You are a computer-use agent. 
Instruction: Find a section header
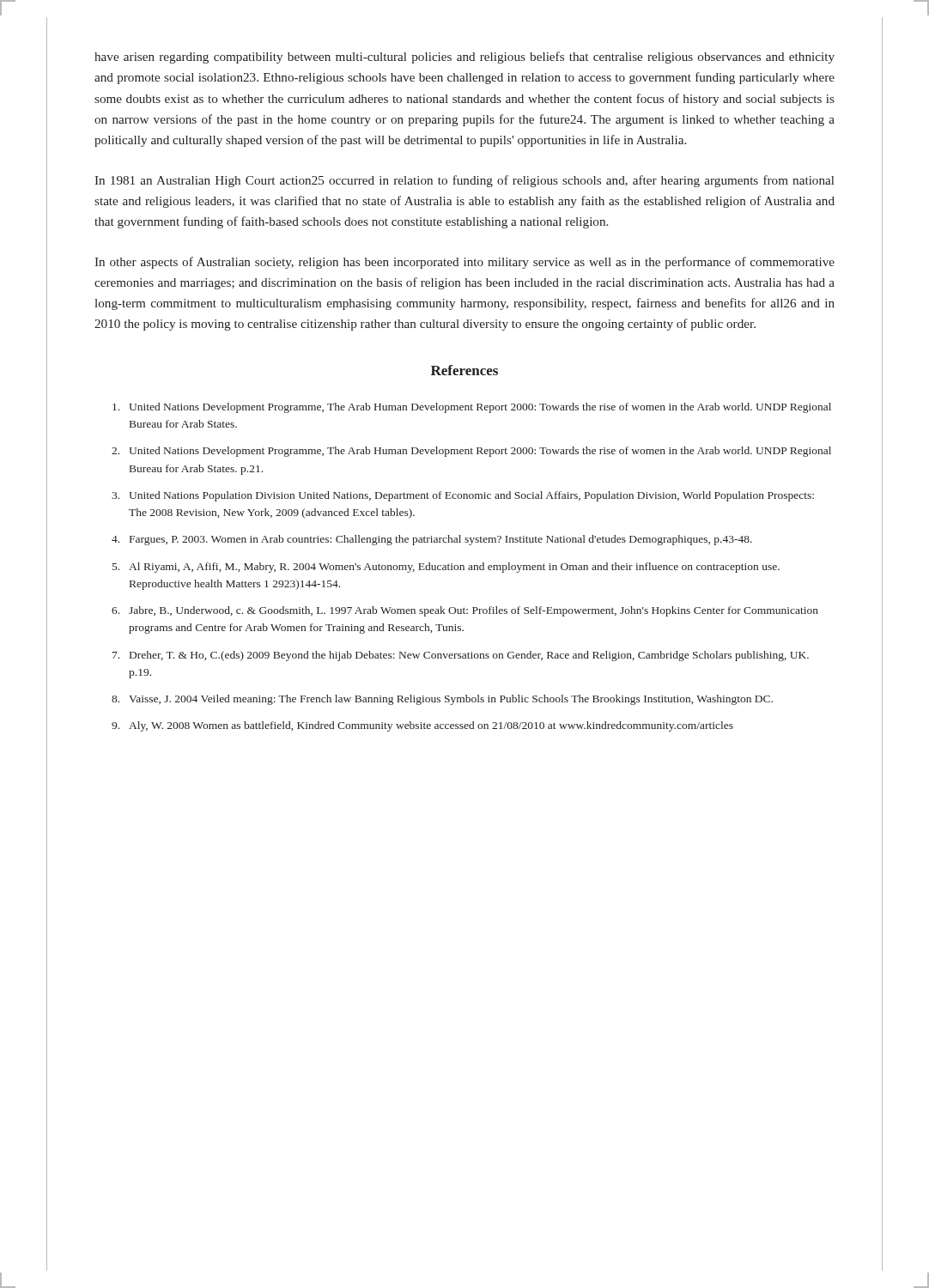pyautogui.click(x=464, y=370)
